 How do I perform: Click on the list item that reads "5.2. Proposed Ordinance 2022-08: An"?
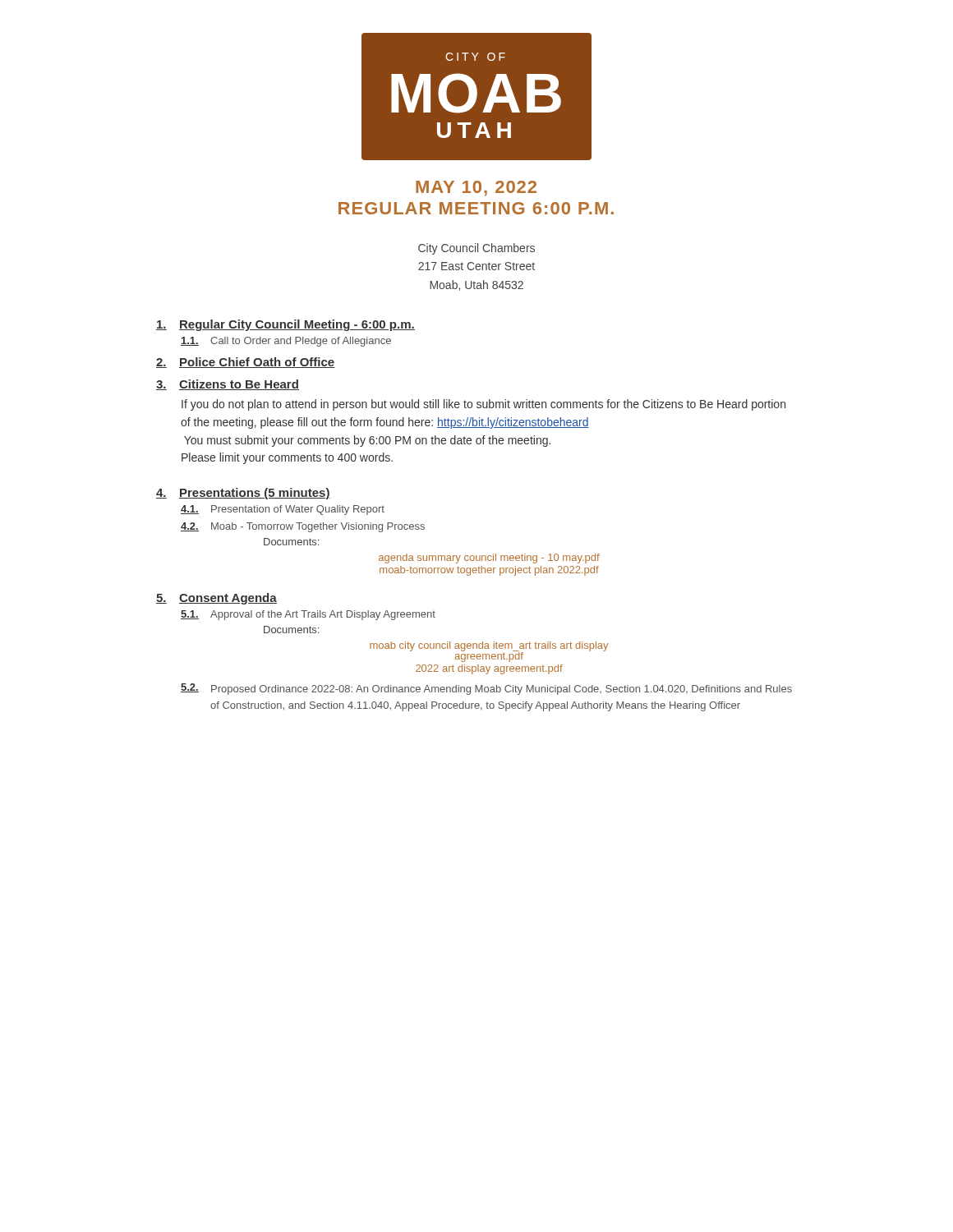click(x=489, y=697)
